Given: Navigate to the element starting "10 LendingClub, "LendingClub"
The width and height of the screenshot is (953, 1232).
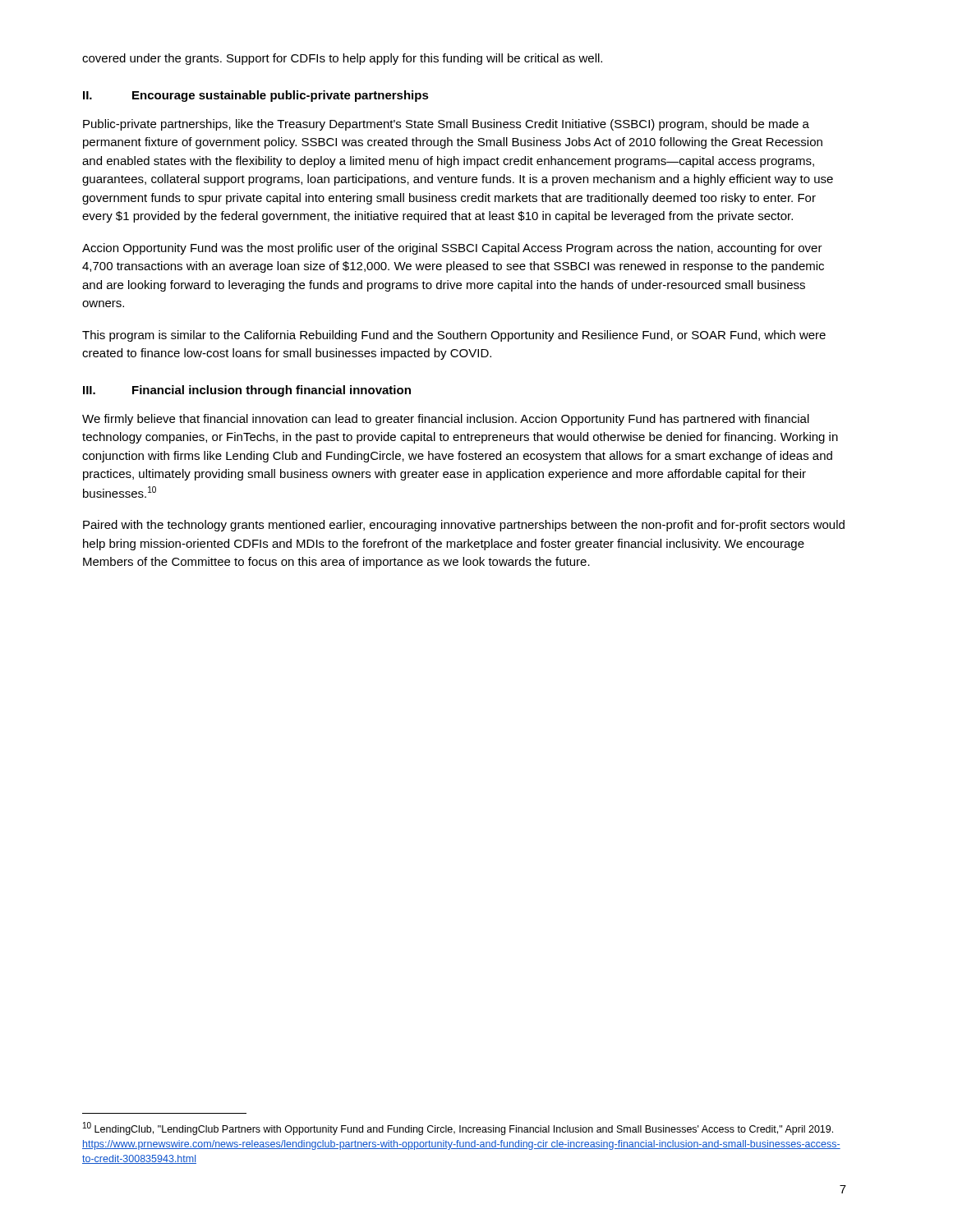Looking at the screenshot, I should 464,1140.
